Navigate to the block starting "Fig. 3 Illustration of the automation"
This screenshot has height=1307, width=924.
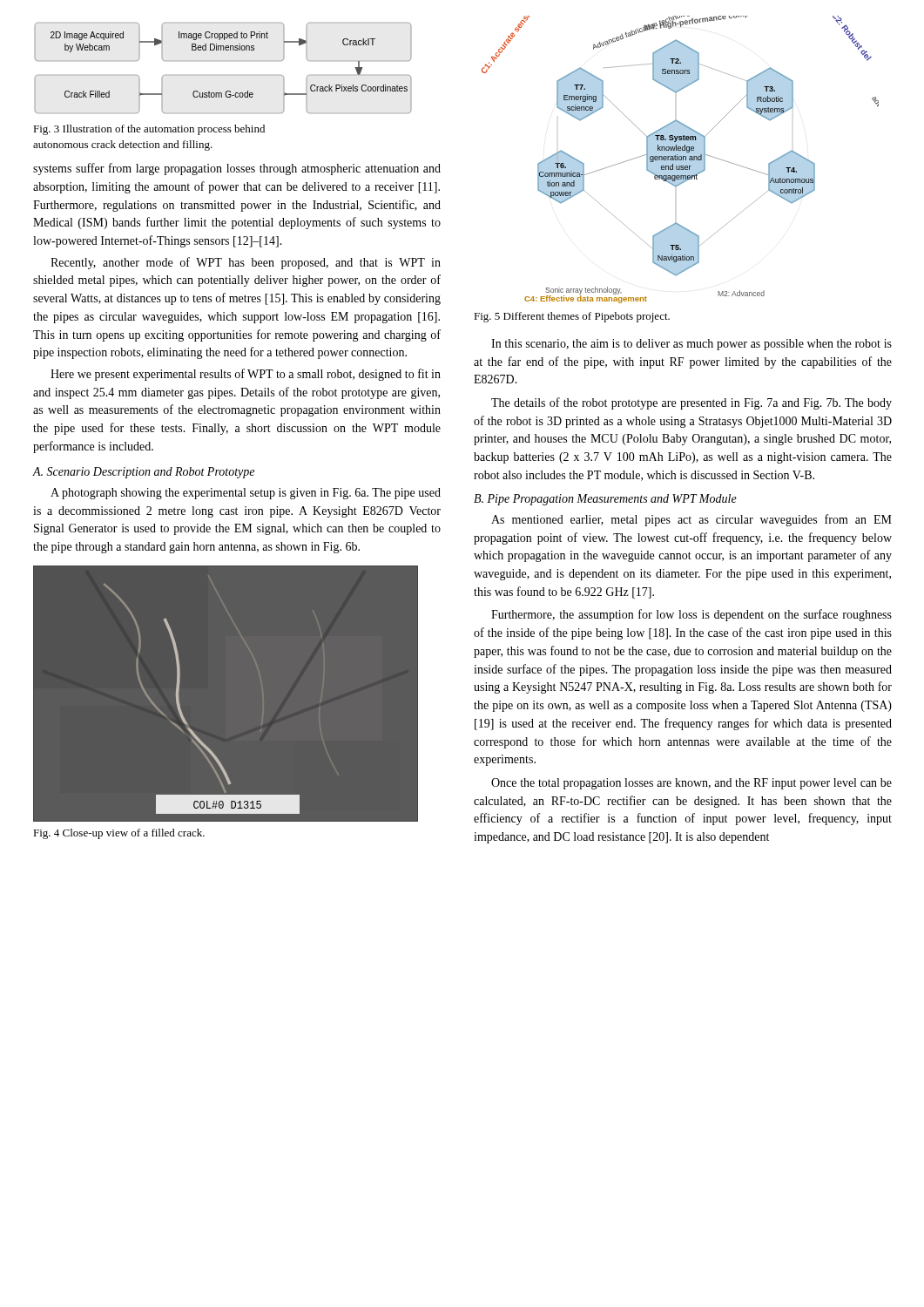tap(149, 136)
